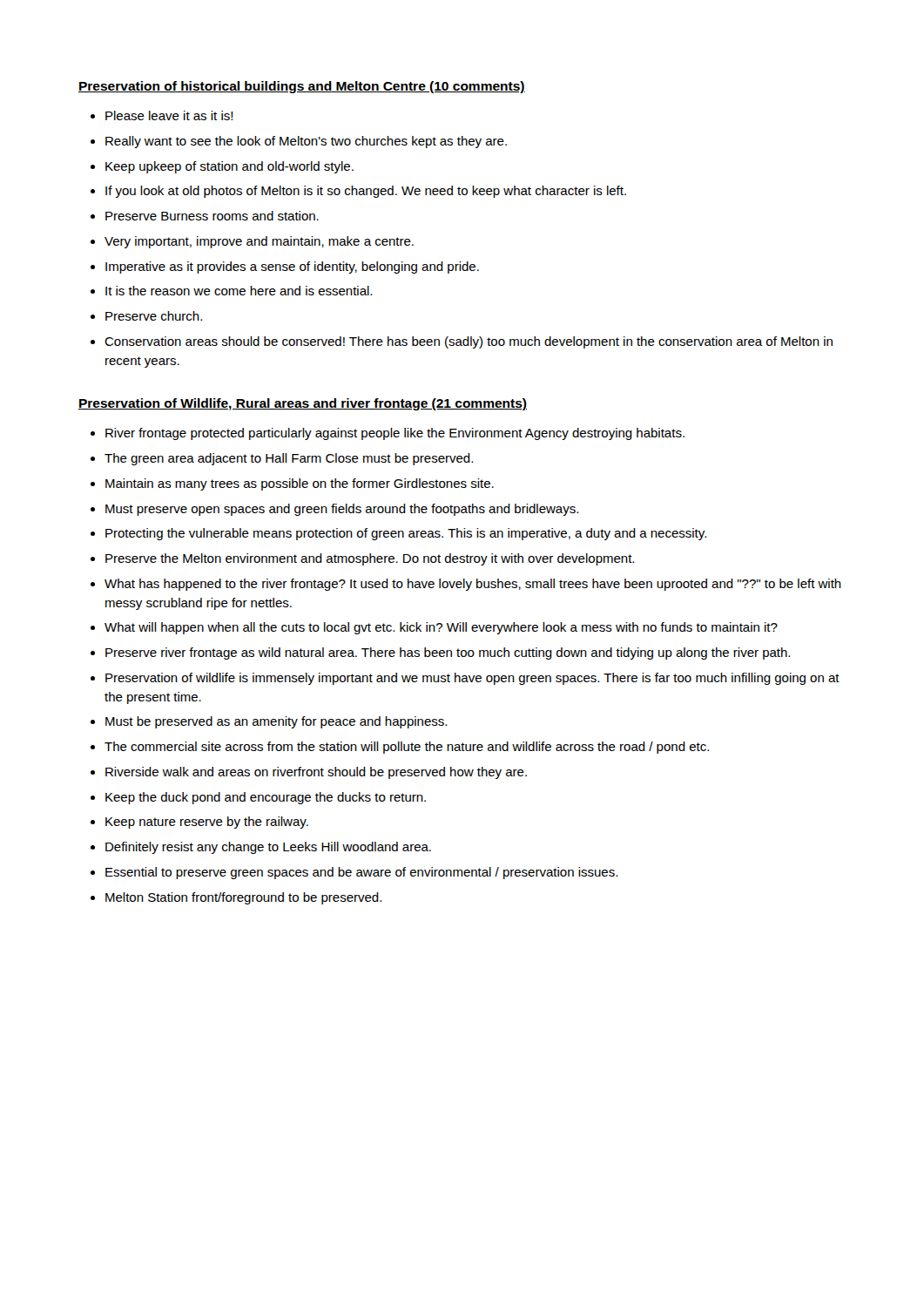Locate the list item that says "Preservation of wildlife is immensely important and"
The height and width of the screenshot is (1307, 924).
tap(475, 687)
